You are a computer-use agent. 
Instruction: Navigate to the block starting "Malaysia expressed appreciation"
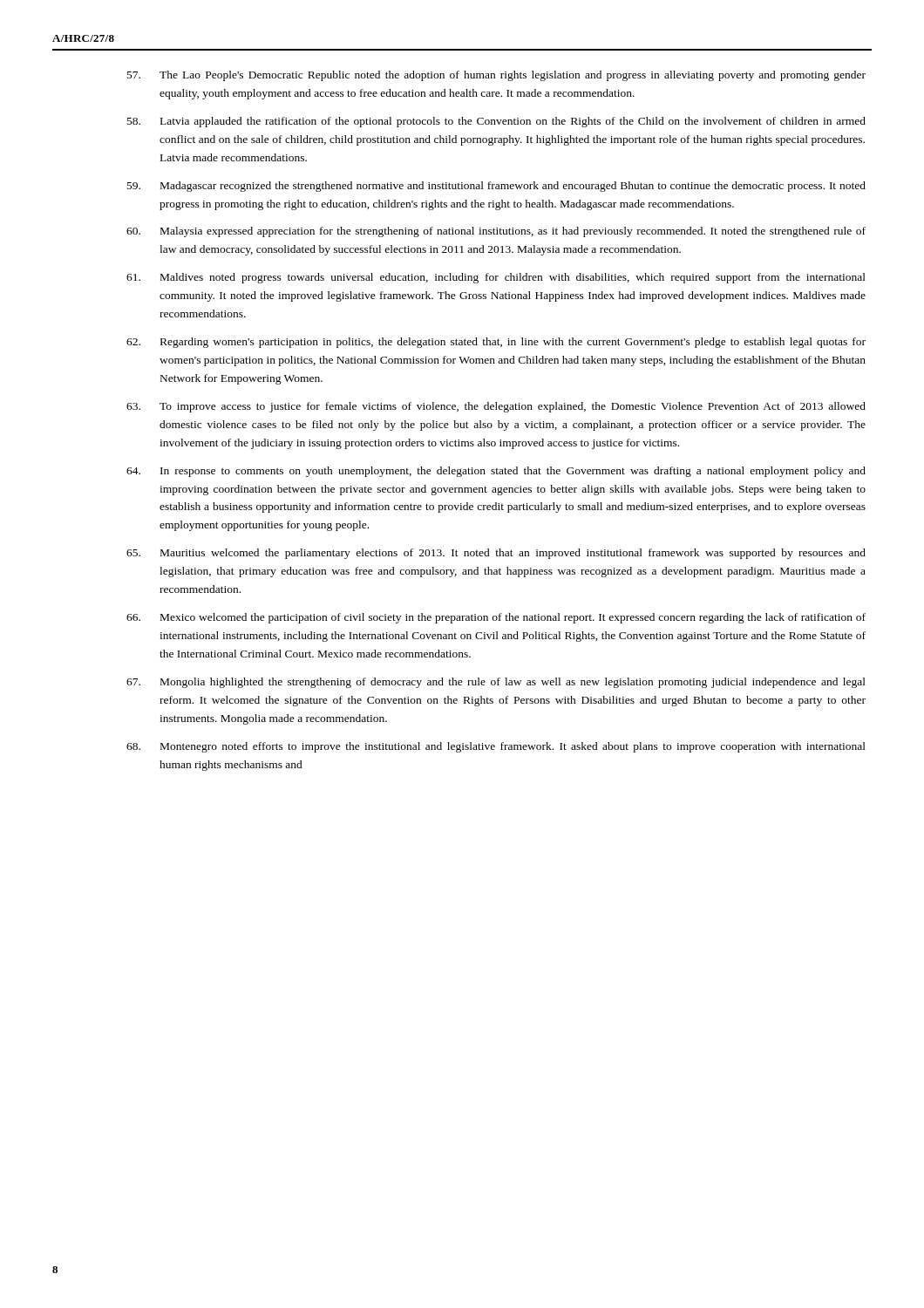click(x=496, y=241)
